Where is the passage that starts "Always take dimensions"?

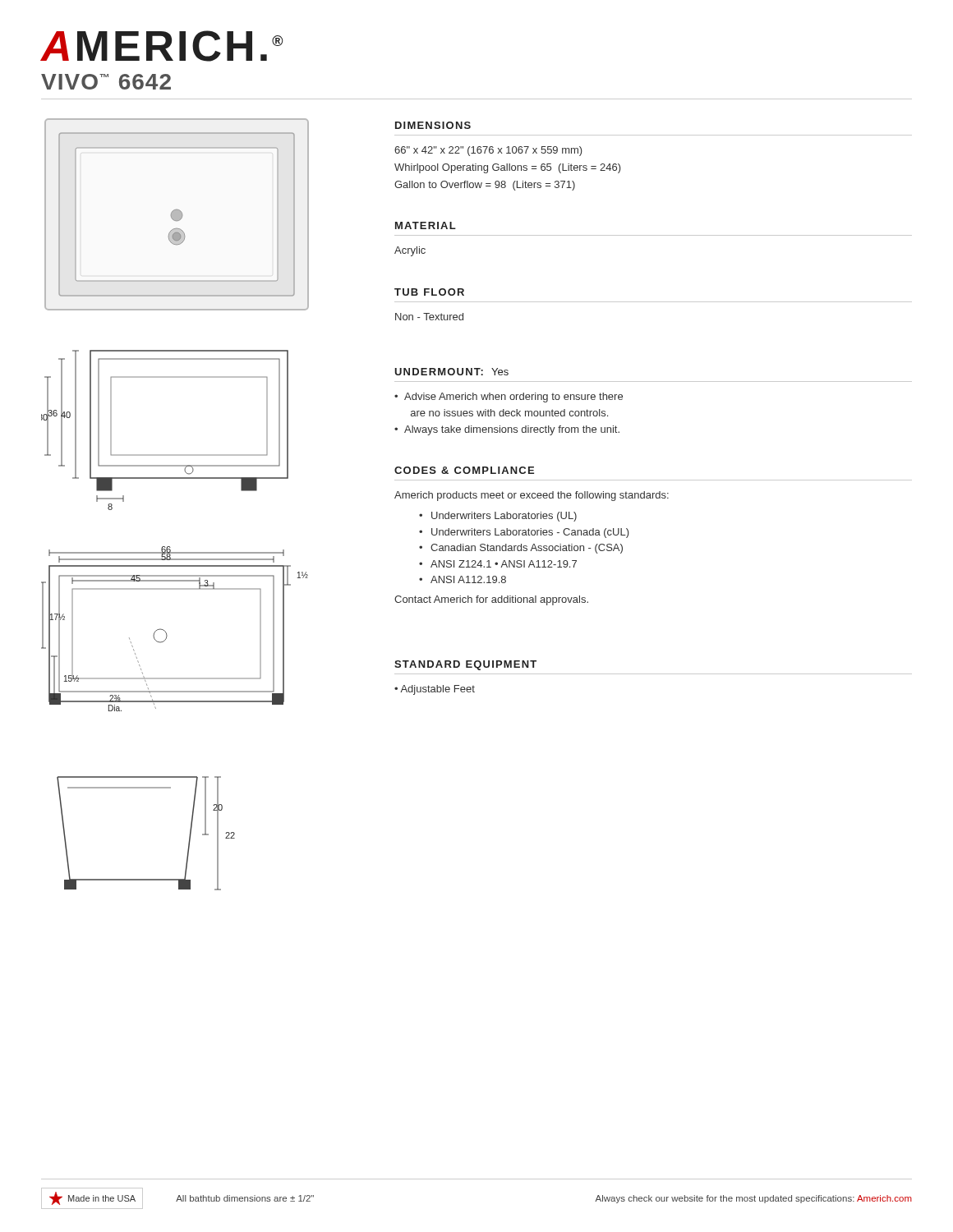point(512,429)
